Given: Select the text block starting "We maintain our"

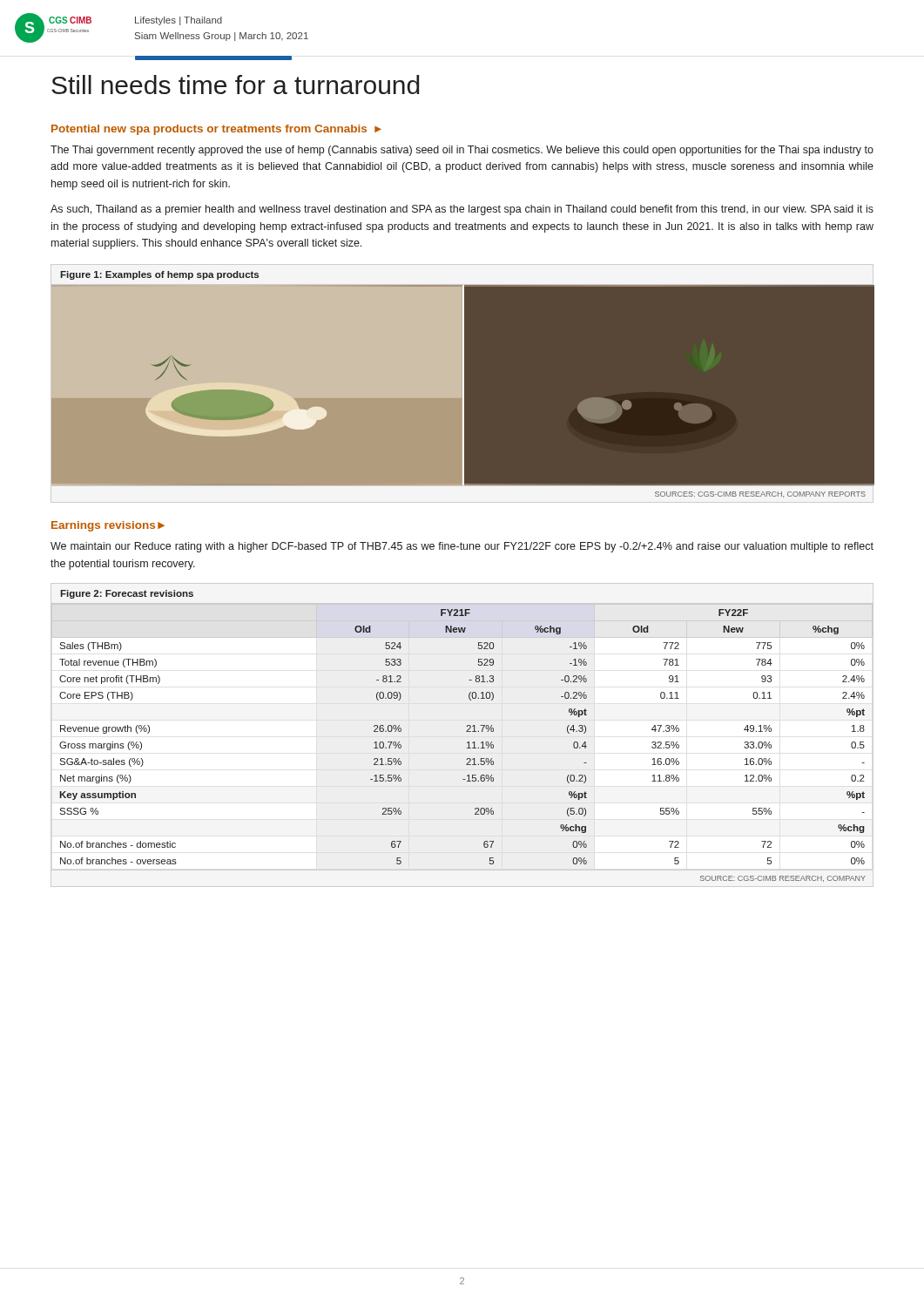Looking at the screenshot, I should click(462, 555).
